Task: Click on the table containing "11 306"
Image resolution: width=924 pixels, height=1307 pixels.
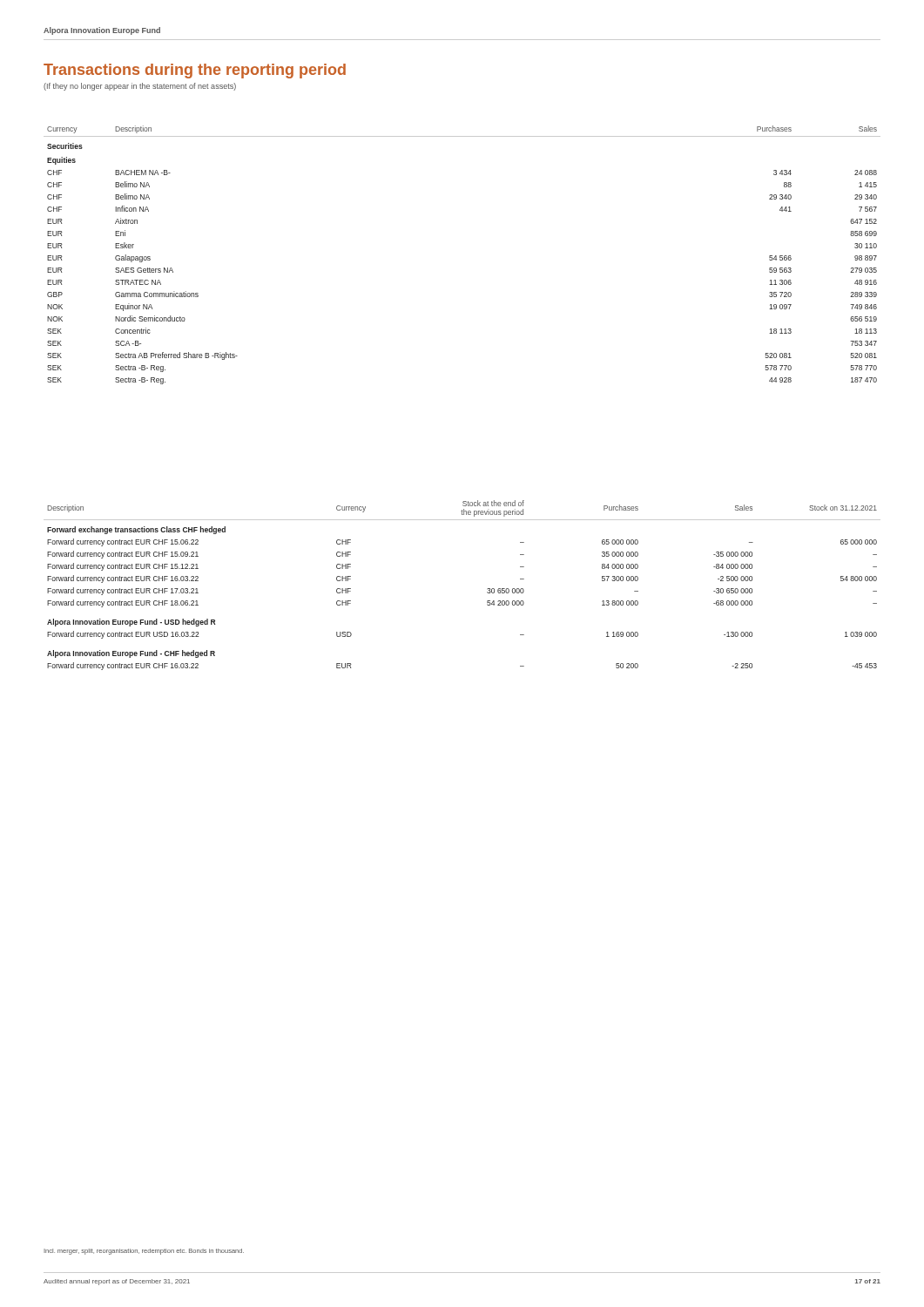Action: tap(462, 254)
